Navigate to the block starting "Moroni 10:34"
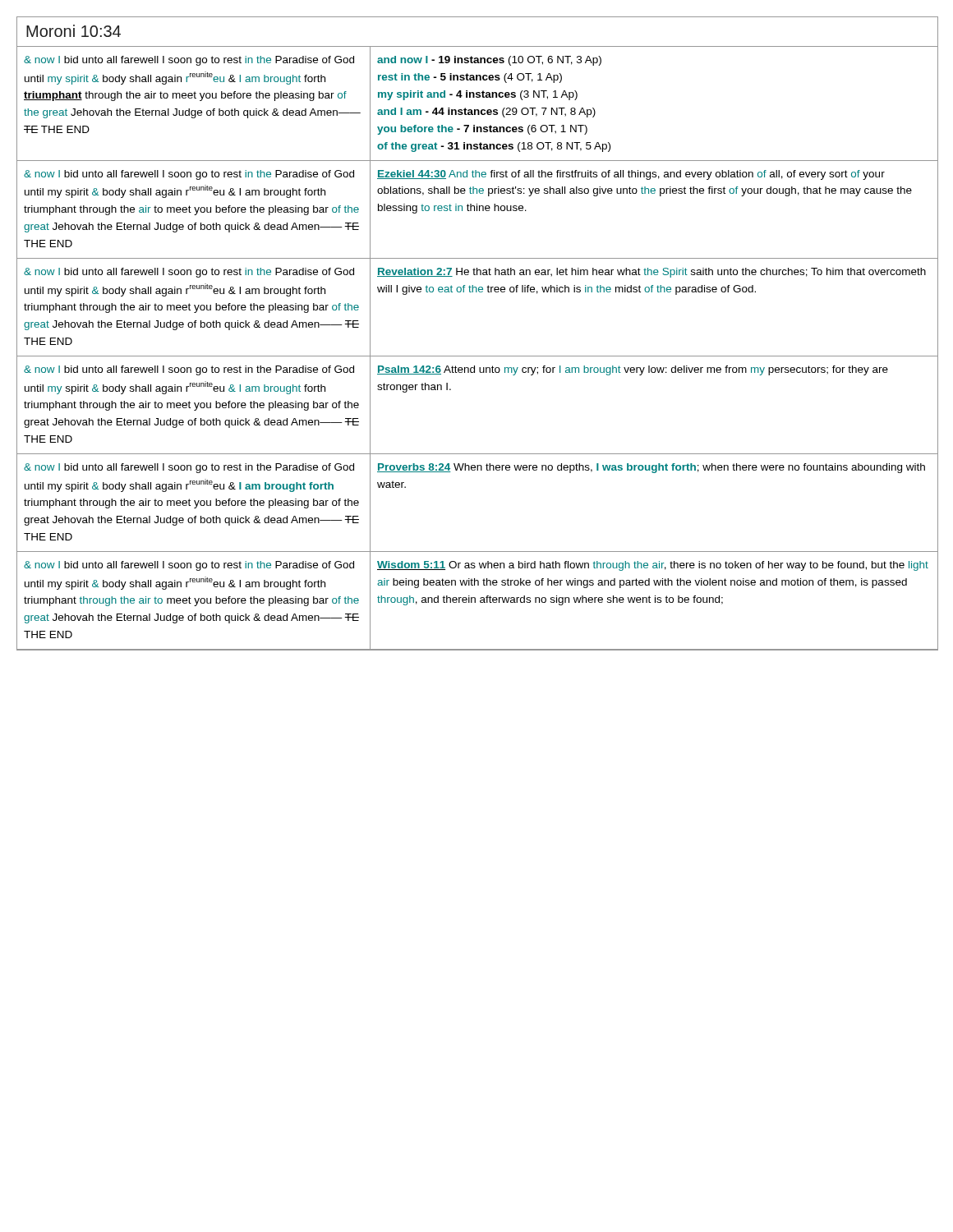 (x=73, y=31)
